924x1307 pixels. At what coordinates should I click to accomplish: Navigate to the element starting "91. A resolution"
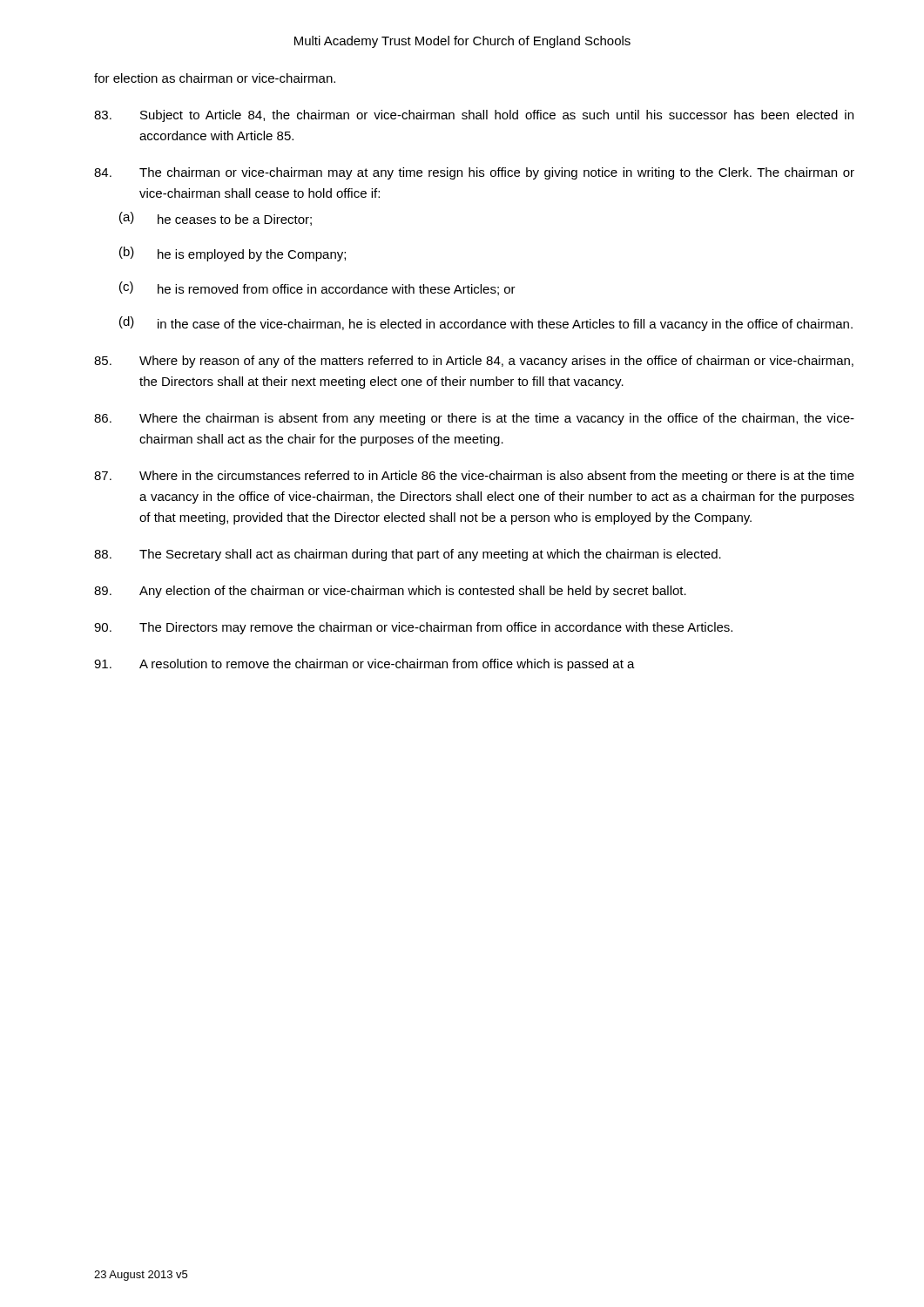click(474, 664)
